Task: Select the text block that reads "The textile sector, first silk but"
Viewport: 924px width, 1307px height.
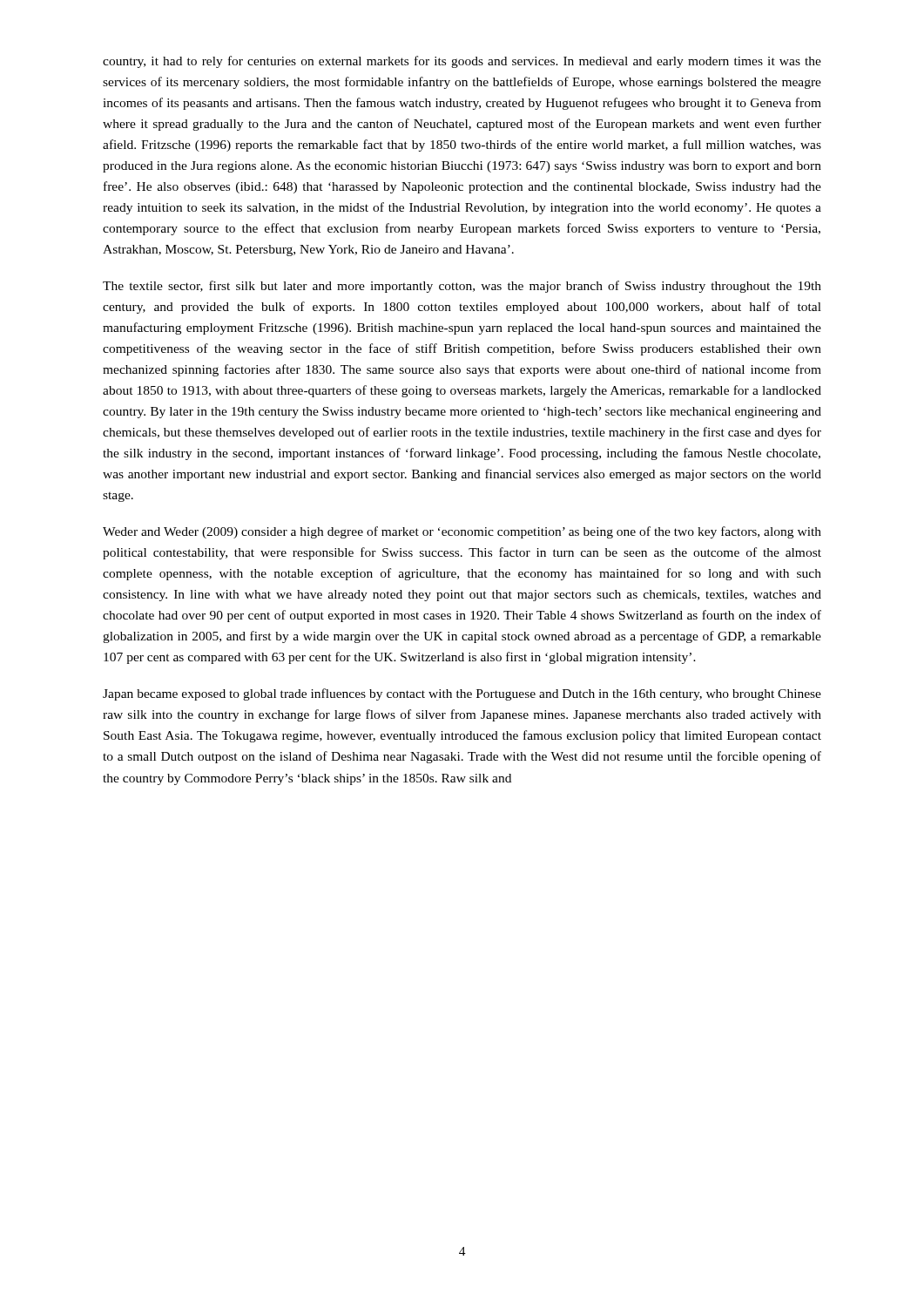Action: pyautogui.click(x=462, y=391)
